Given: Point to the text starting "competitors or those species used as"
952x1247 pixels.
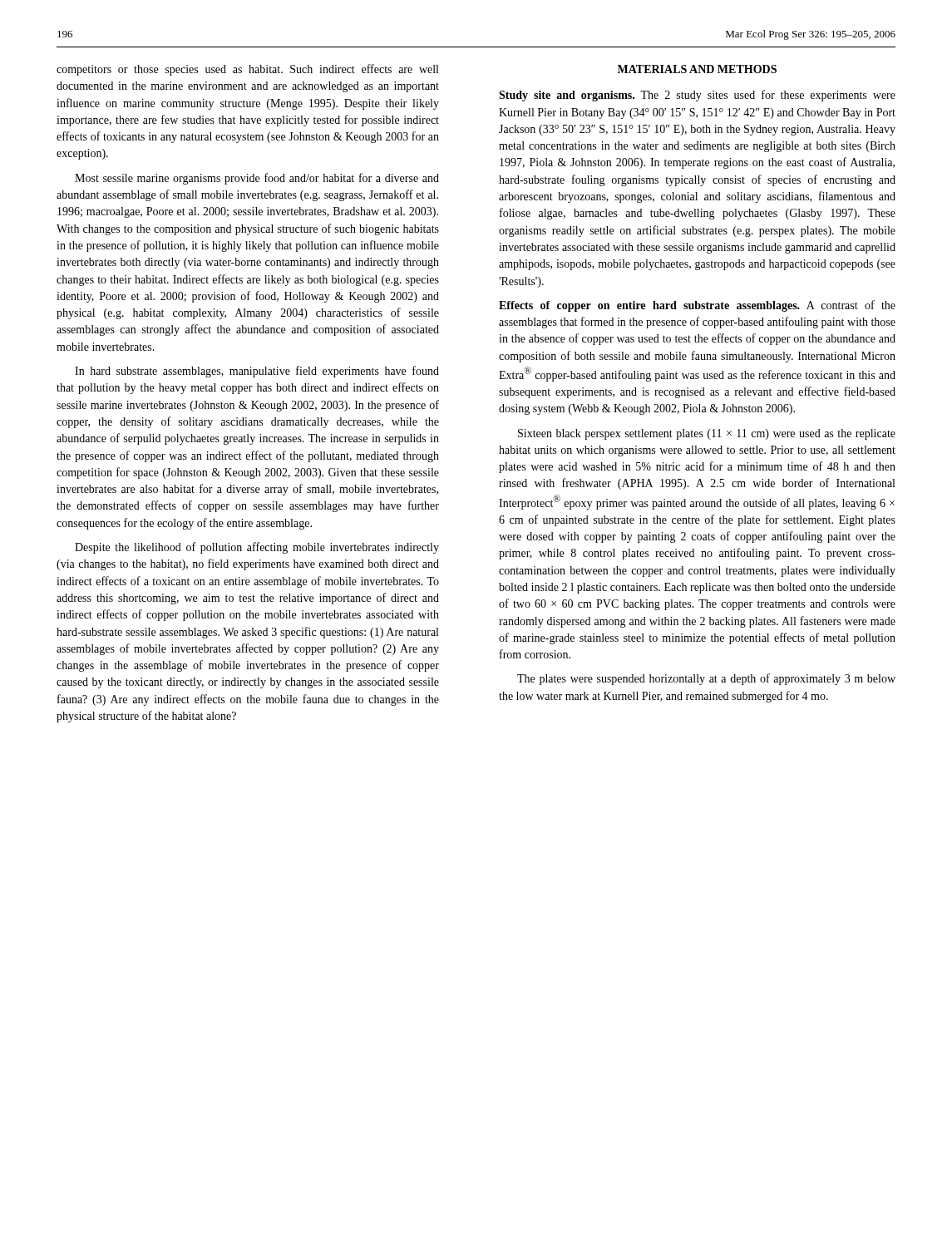Looking at the screenshot, I should pyautogui.click(x=248, y=112).
